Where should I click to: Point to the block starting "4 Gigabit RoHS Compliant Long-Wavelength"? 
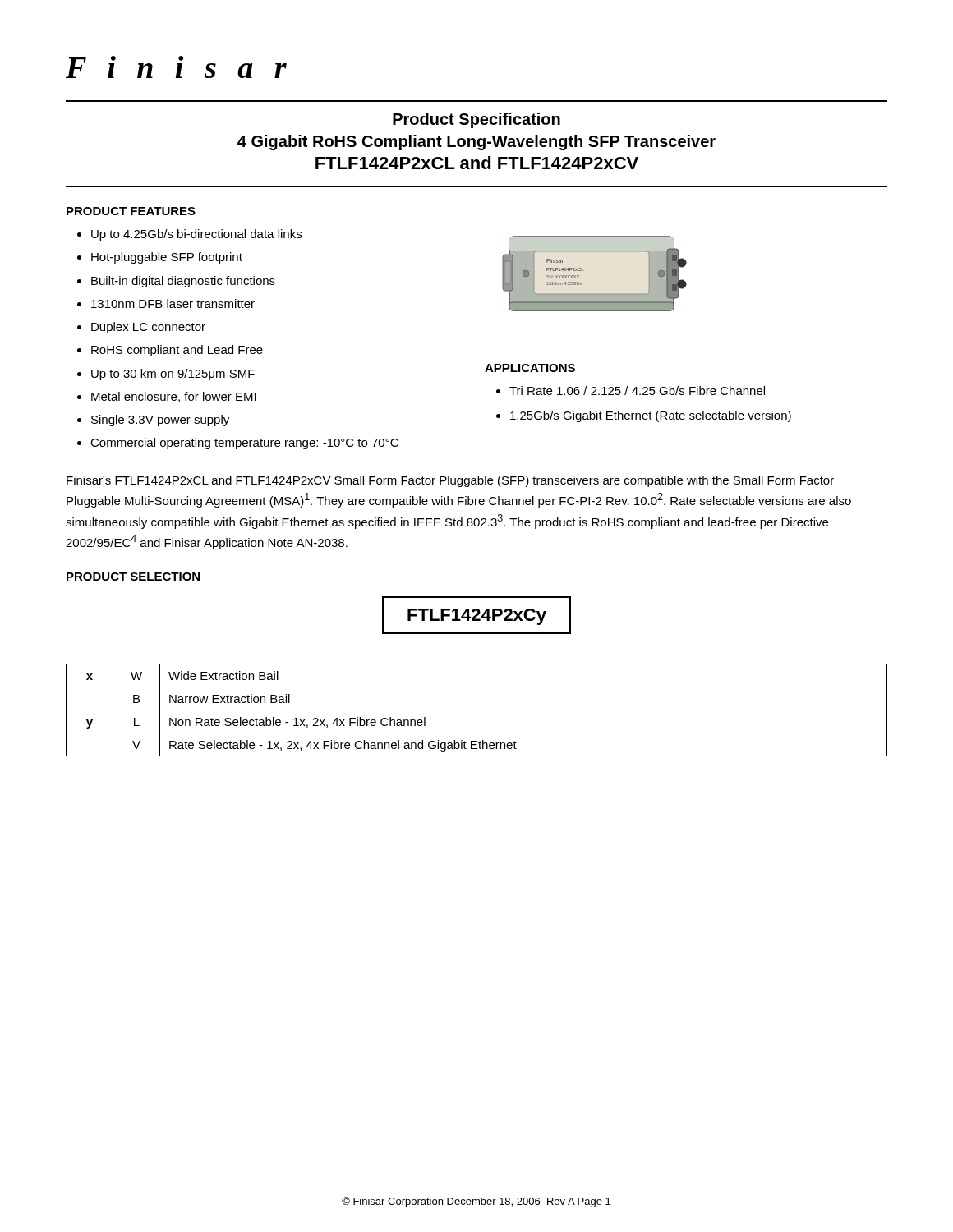476,141
